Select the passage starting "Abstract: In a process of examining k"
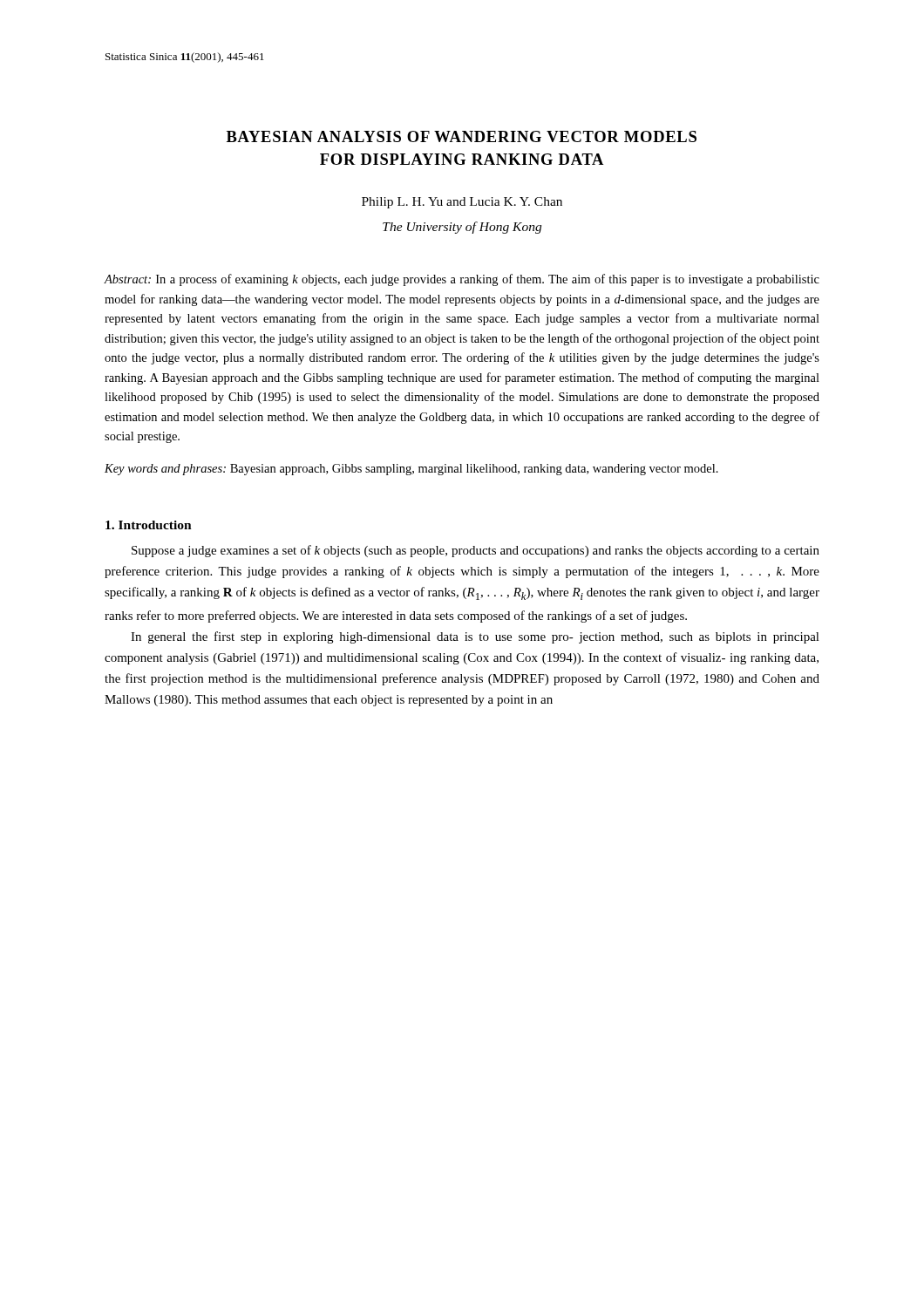Screen dimensions: 1308x924 point(462,358)
